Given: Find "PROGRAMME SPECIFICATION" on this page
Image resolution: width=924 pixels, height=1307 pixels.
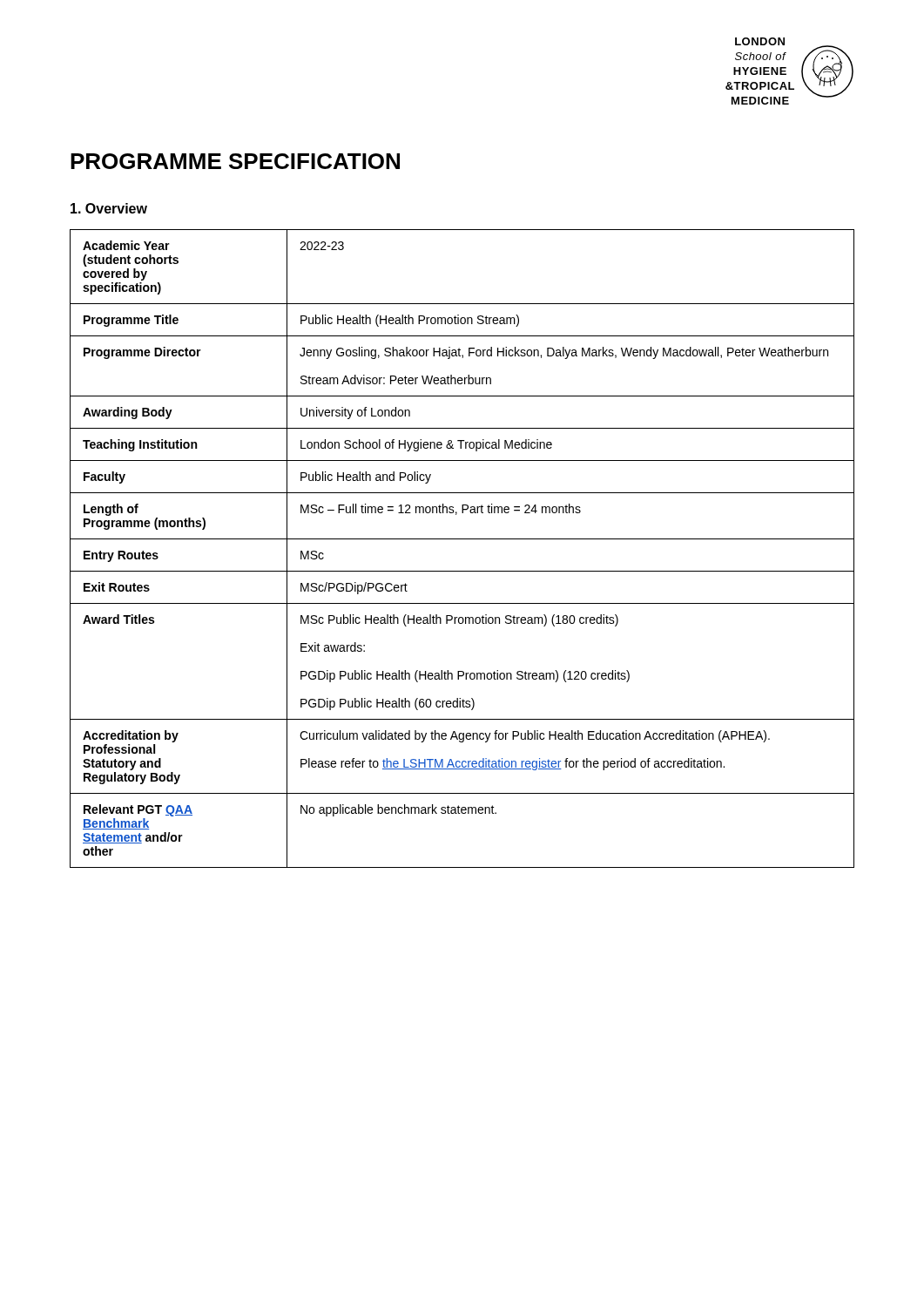Looking at the screenshot, I should click(x=235, y=161).
